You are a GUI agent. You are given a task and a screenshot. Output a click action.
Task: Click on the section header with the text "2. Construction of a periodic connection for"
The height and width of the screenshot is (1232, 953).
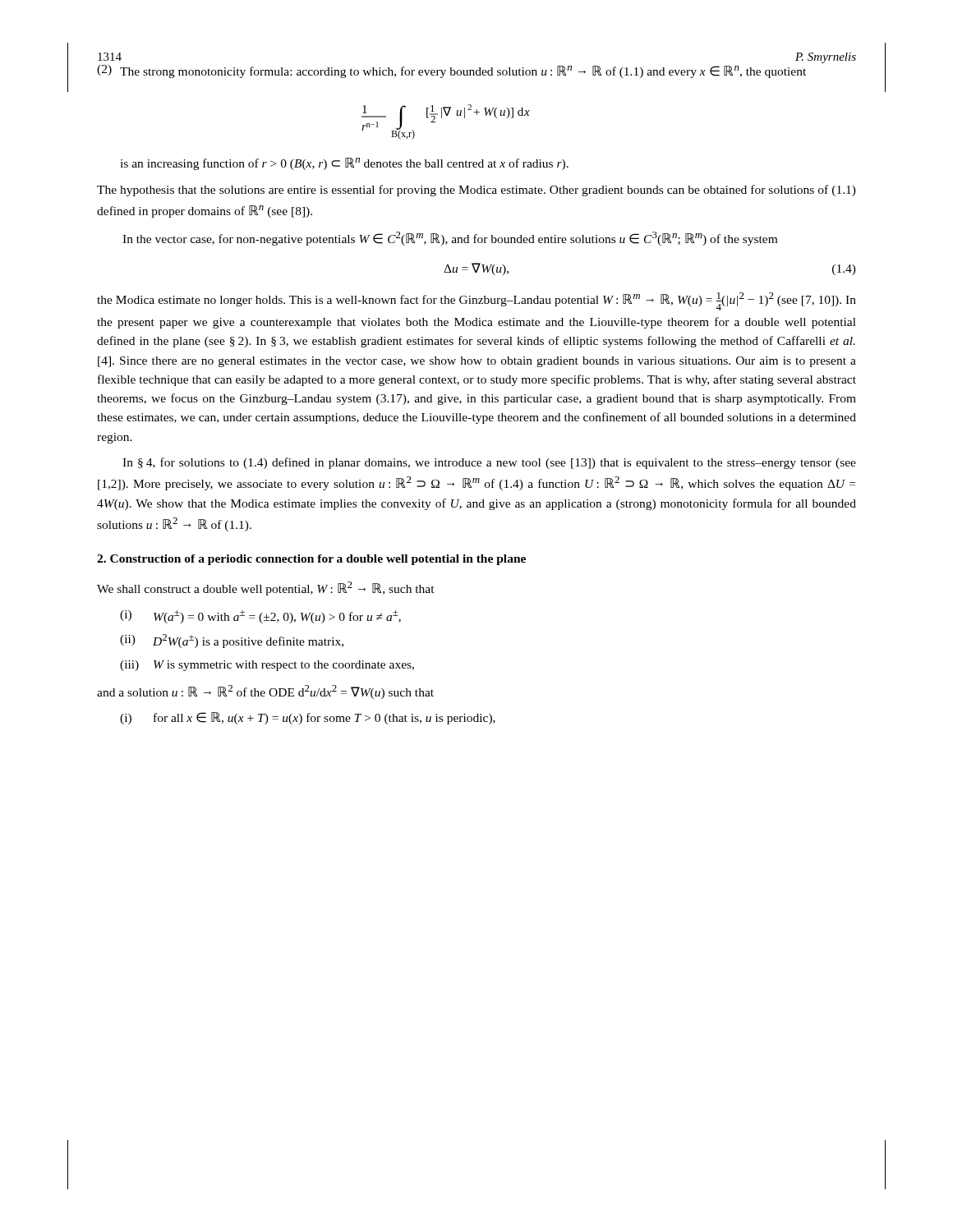[x=476, y=558]
